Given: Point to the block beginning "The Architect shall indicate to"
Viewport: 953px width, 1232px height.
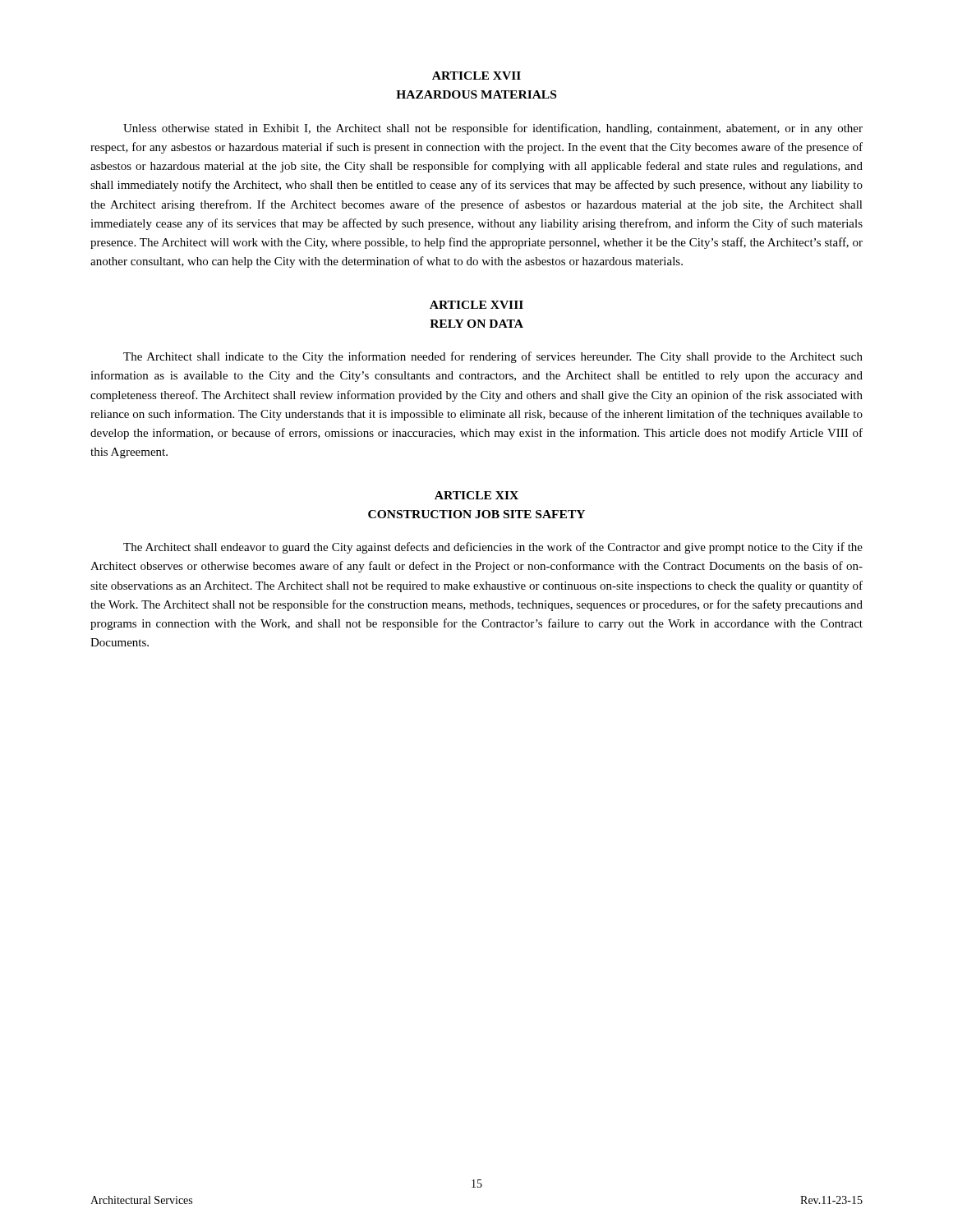Looking at the screenshot, I should click(476, 404).
